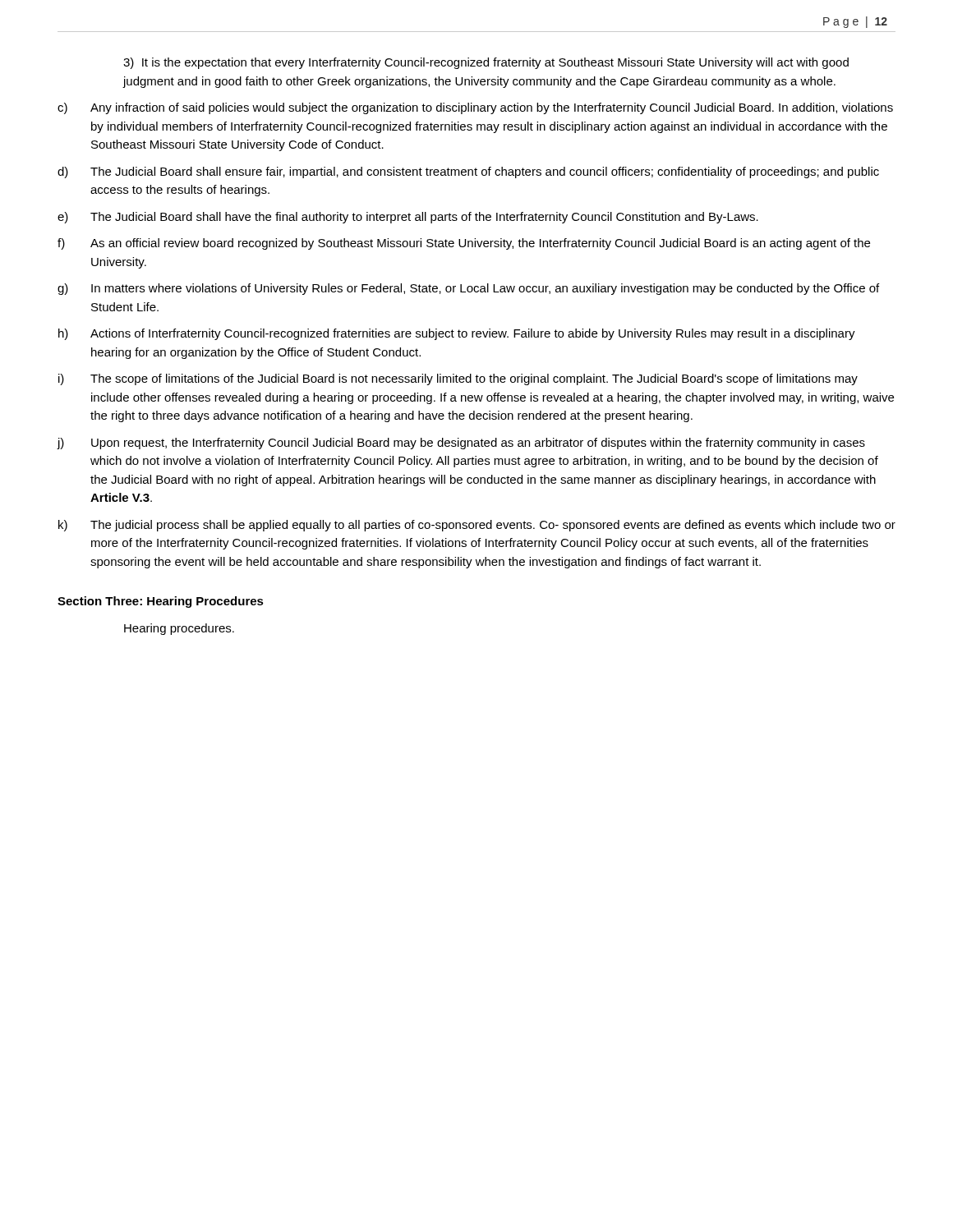
Task: Find the list item that reads "g) In matters where violations"
Action: pos(476,298)
